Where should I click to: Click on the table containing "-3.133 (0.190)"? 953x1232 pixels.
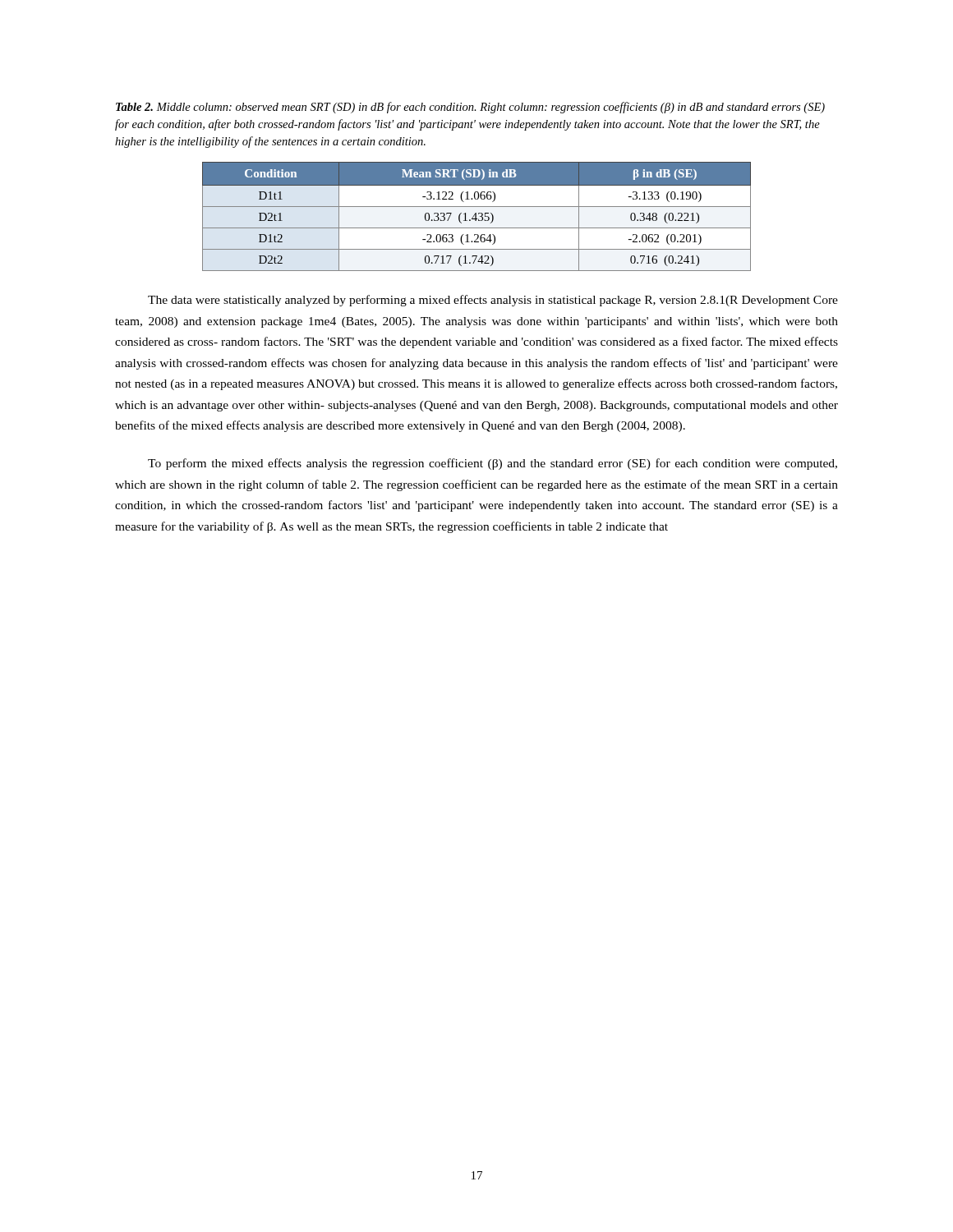click(x=476, y=216)
